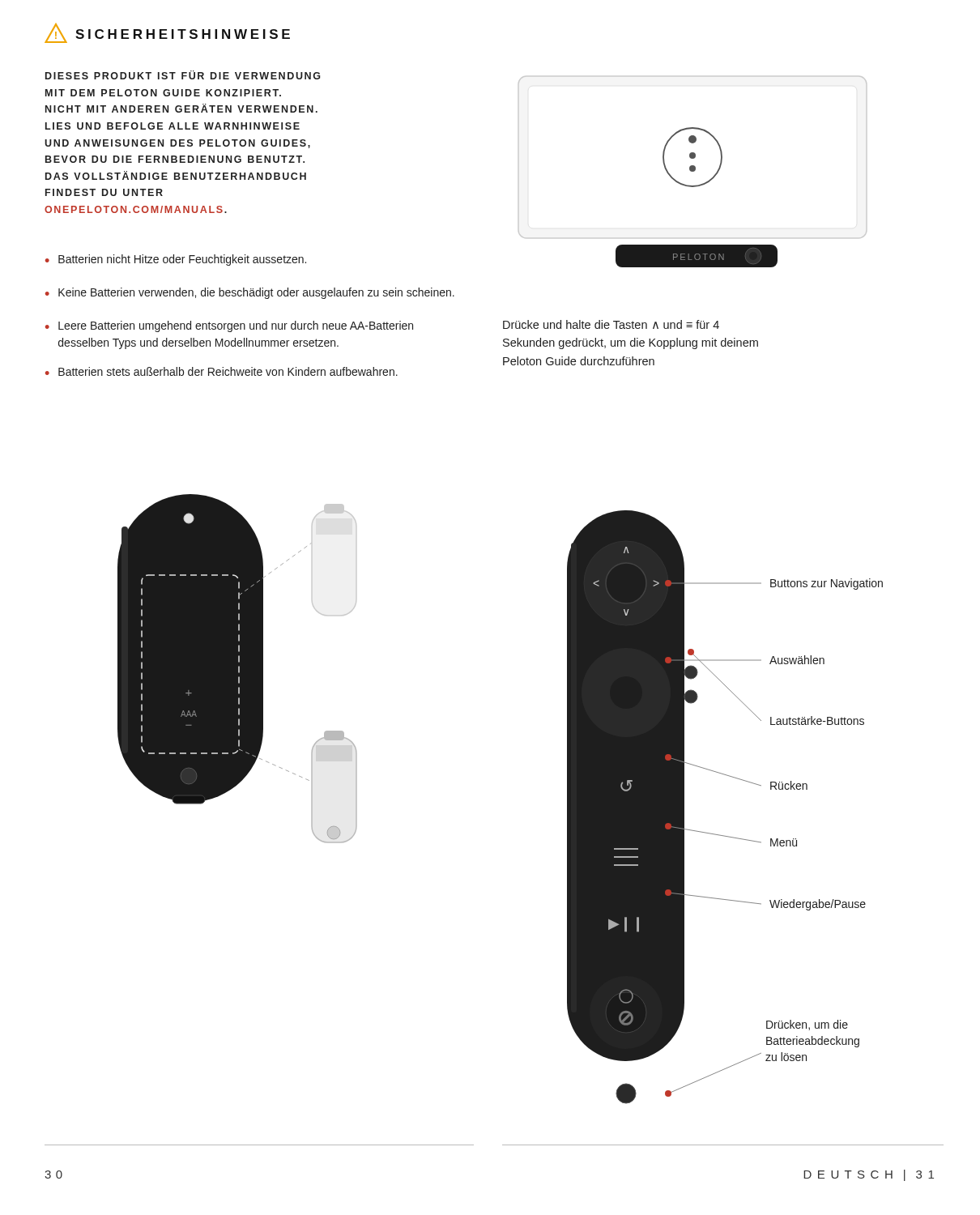Click on the passage starting "• Batterien nicht"

pos(176,262)
